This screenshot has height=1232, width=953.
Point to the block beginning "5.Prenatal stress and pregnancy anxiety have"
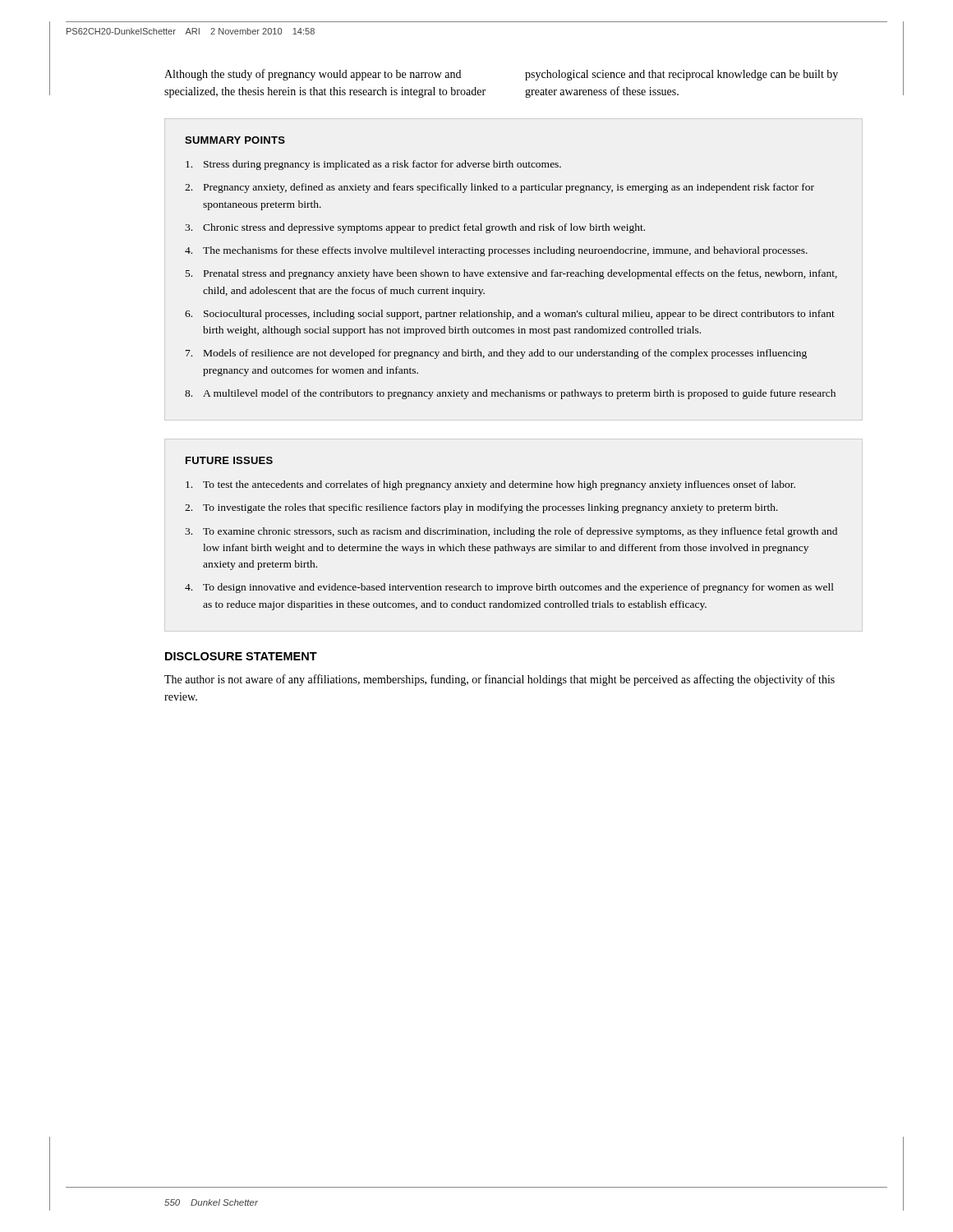[x=513, y=282]
